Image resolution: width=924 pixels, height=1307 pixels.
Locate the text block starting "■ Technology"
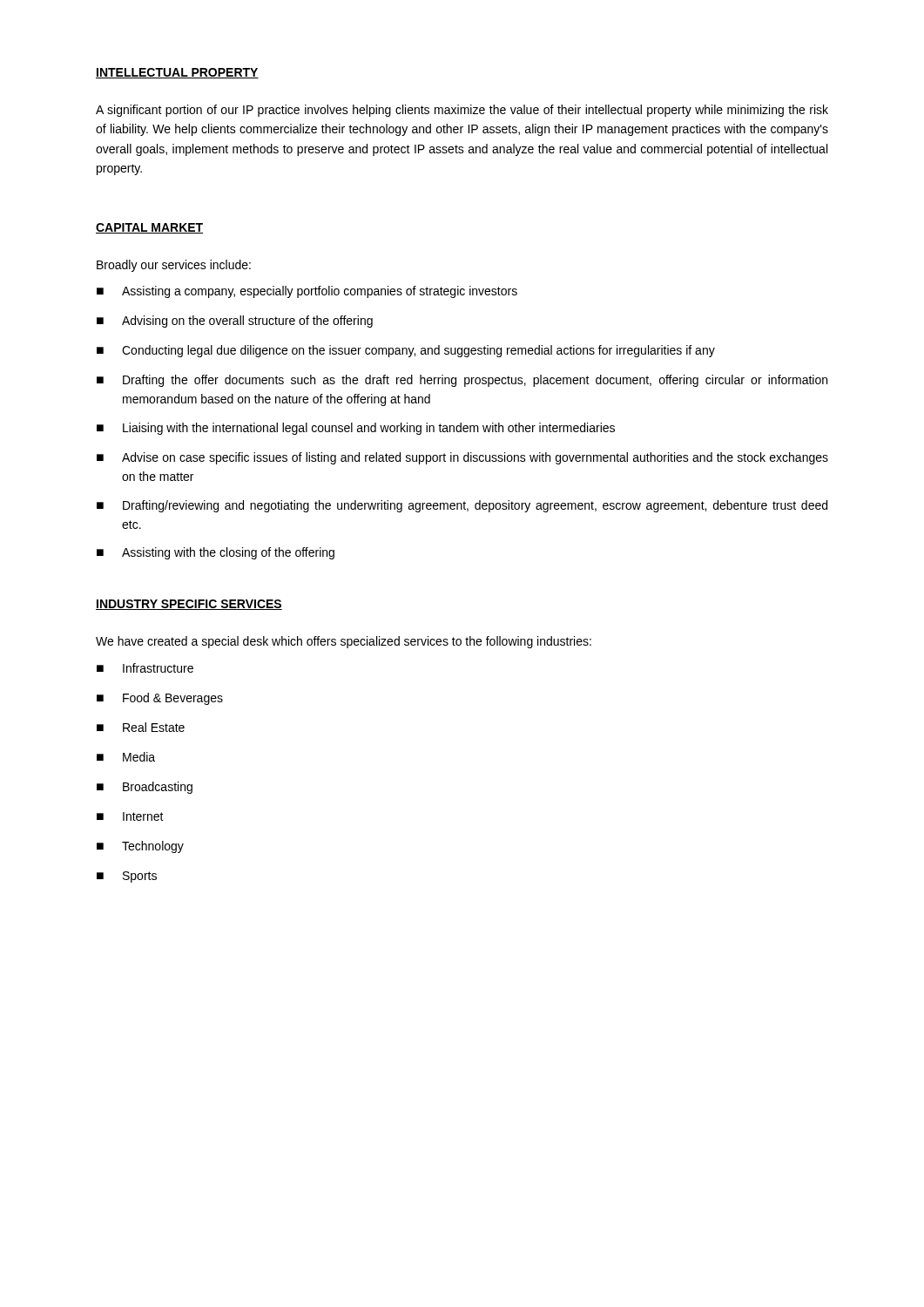click(x=140, y=847)
